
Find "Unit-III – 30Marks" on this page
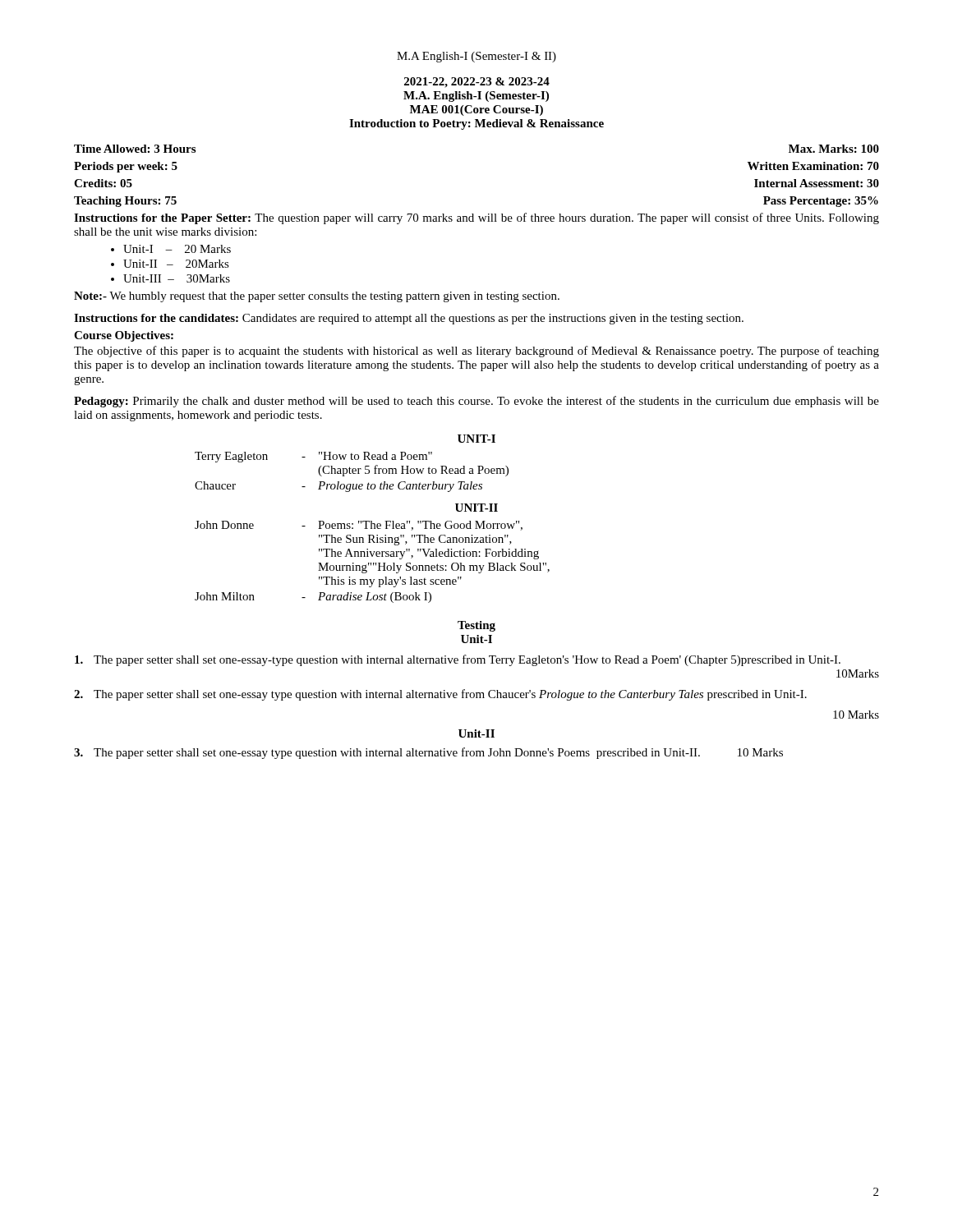[177, 278]
